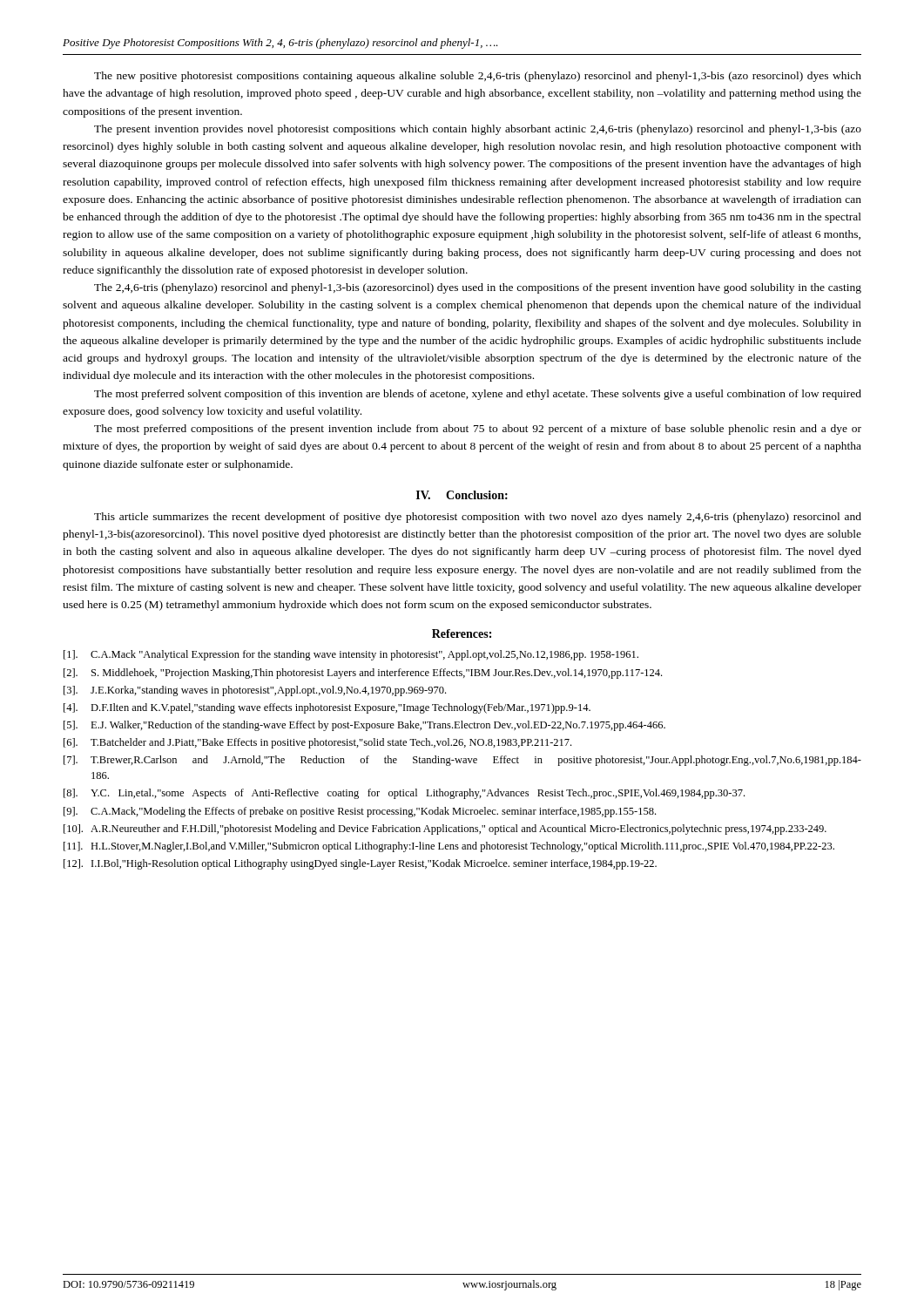
Task: Click on the list item containing "[4]. D.F.Ilten and K.V.patel,"standing wave effects inphotoresist Exposure,"Image"
Action: pyautogui.click(x=462, y=707)
